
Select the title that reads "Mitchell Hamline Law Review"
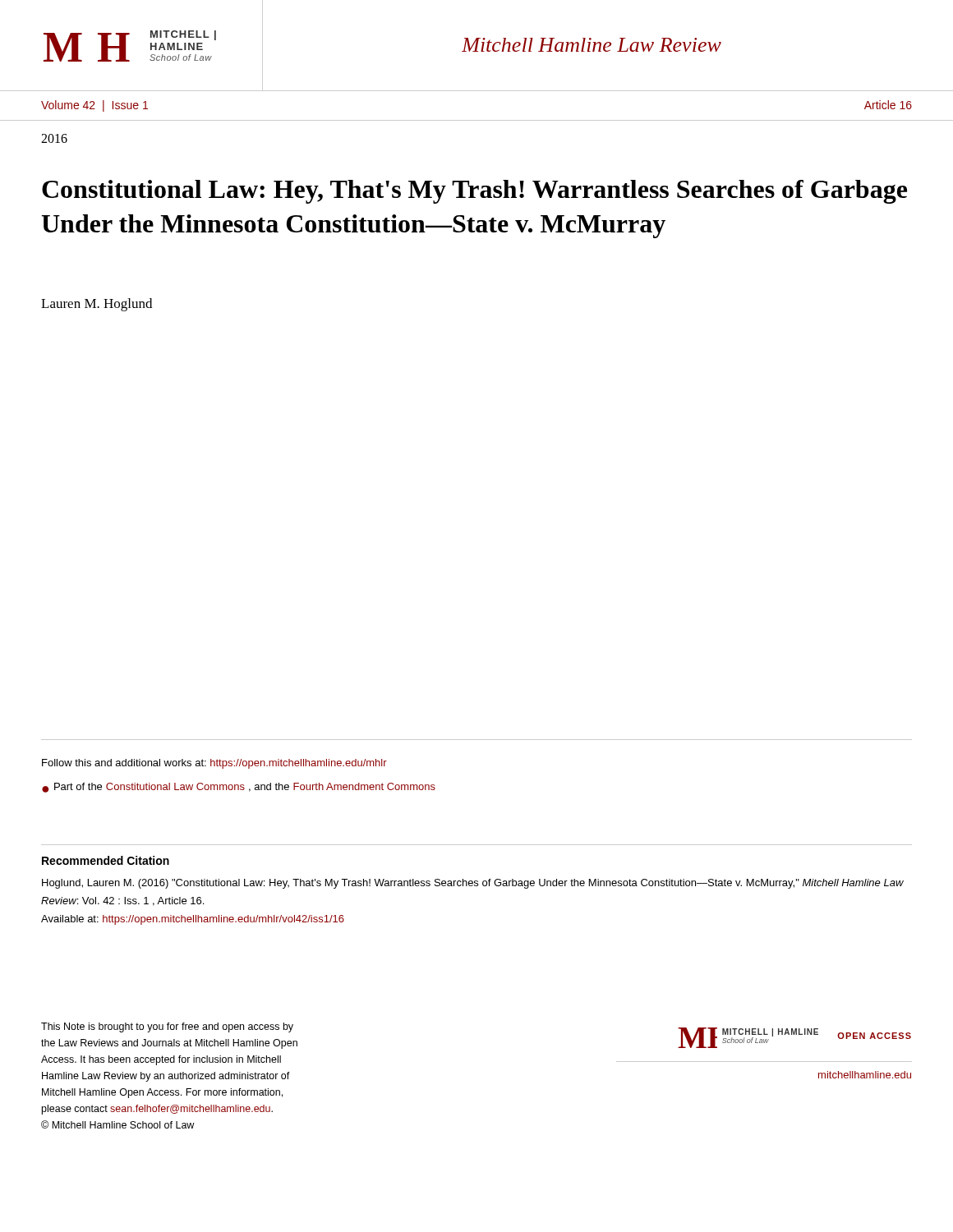pos(592,45)
